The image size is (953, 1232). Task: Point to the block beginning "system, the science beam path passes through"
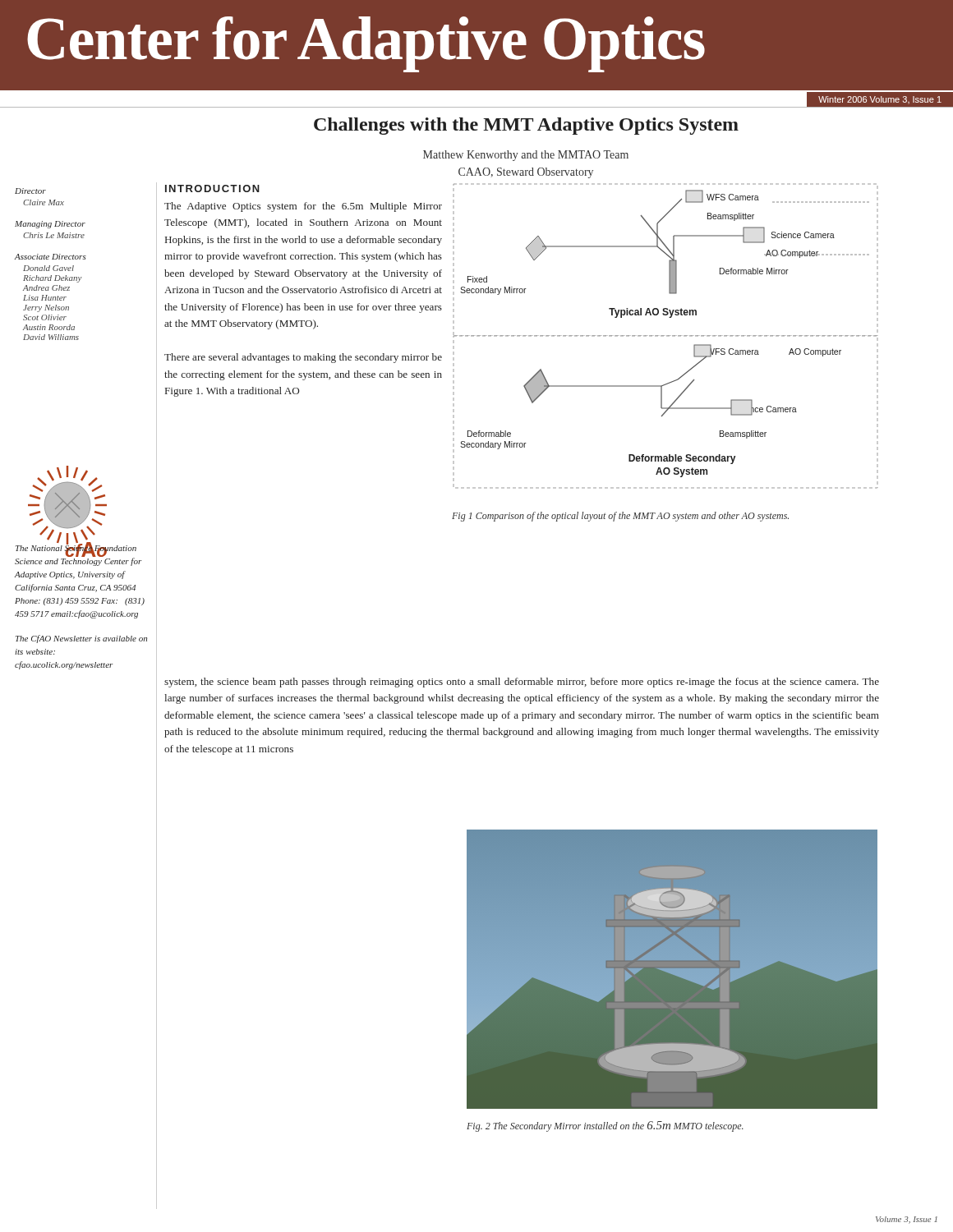pos(522,715)
